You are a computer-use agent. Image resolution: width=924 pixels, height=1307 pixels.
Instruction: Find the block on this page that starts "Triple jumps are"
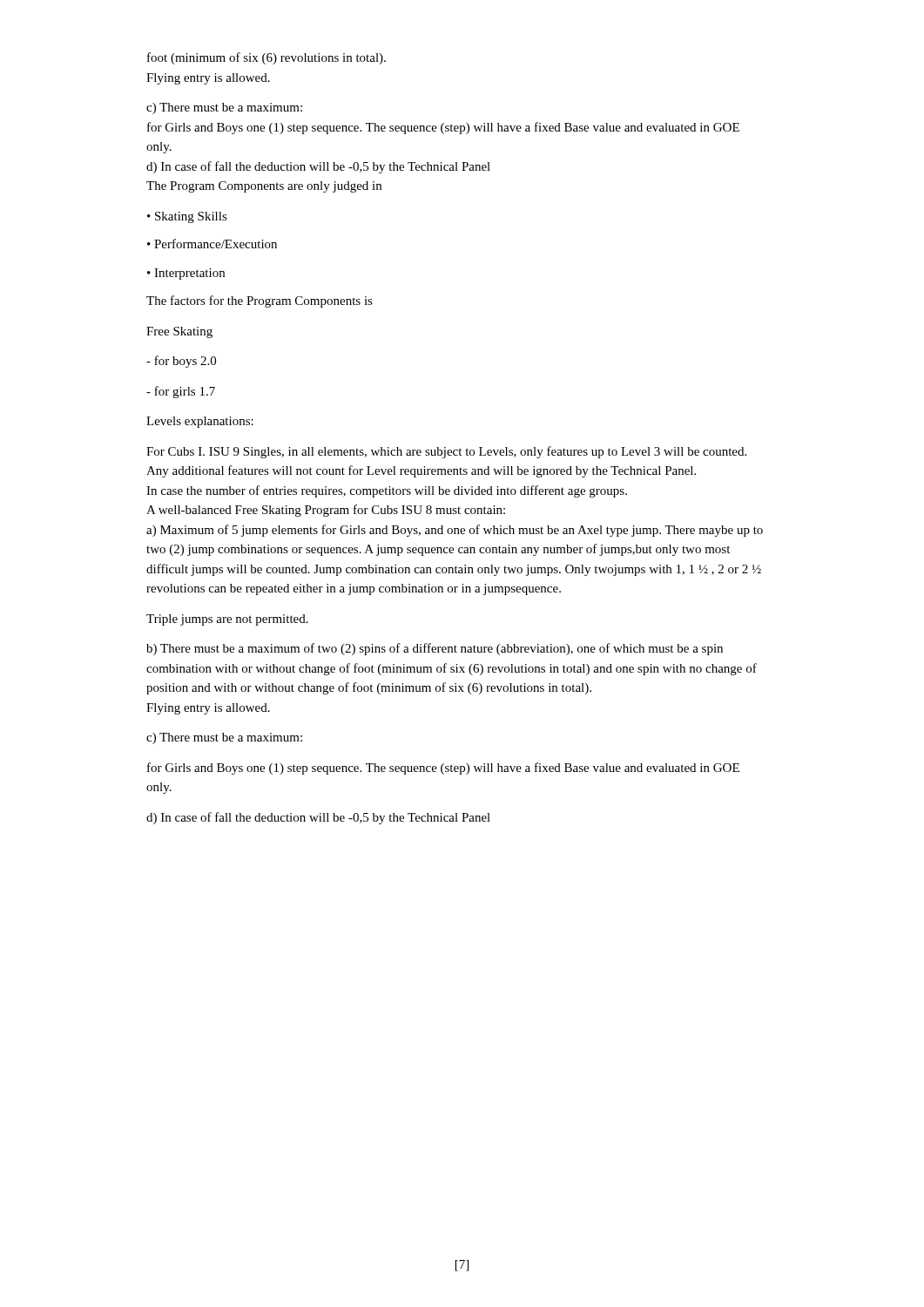(227, 618)
